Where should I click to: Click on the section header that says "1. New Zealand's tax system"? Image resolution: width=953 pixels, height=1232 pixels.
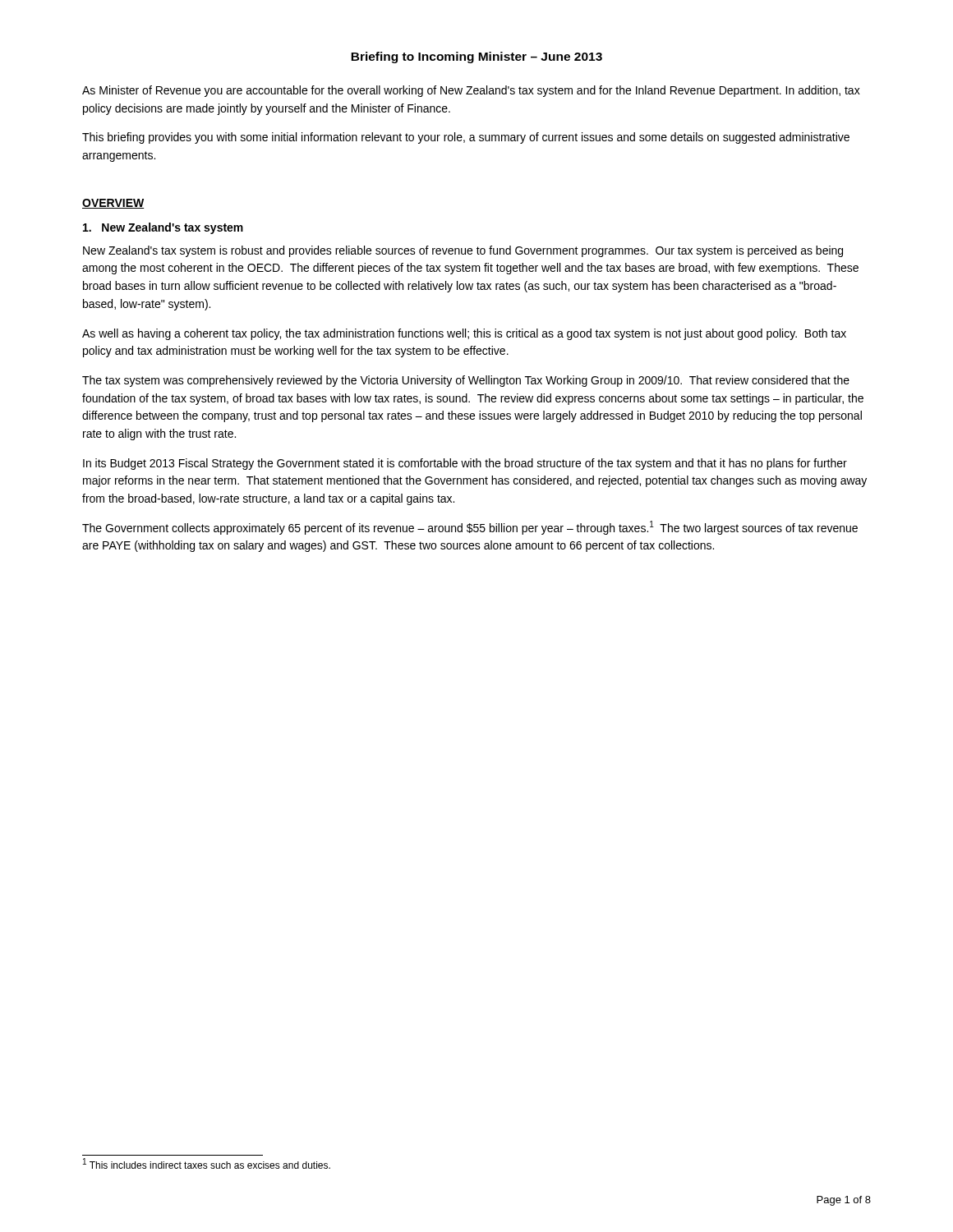tap(163, 227)
